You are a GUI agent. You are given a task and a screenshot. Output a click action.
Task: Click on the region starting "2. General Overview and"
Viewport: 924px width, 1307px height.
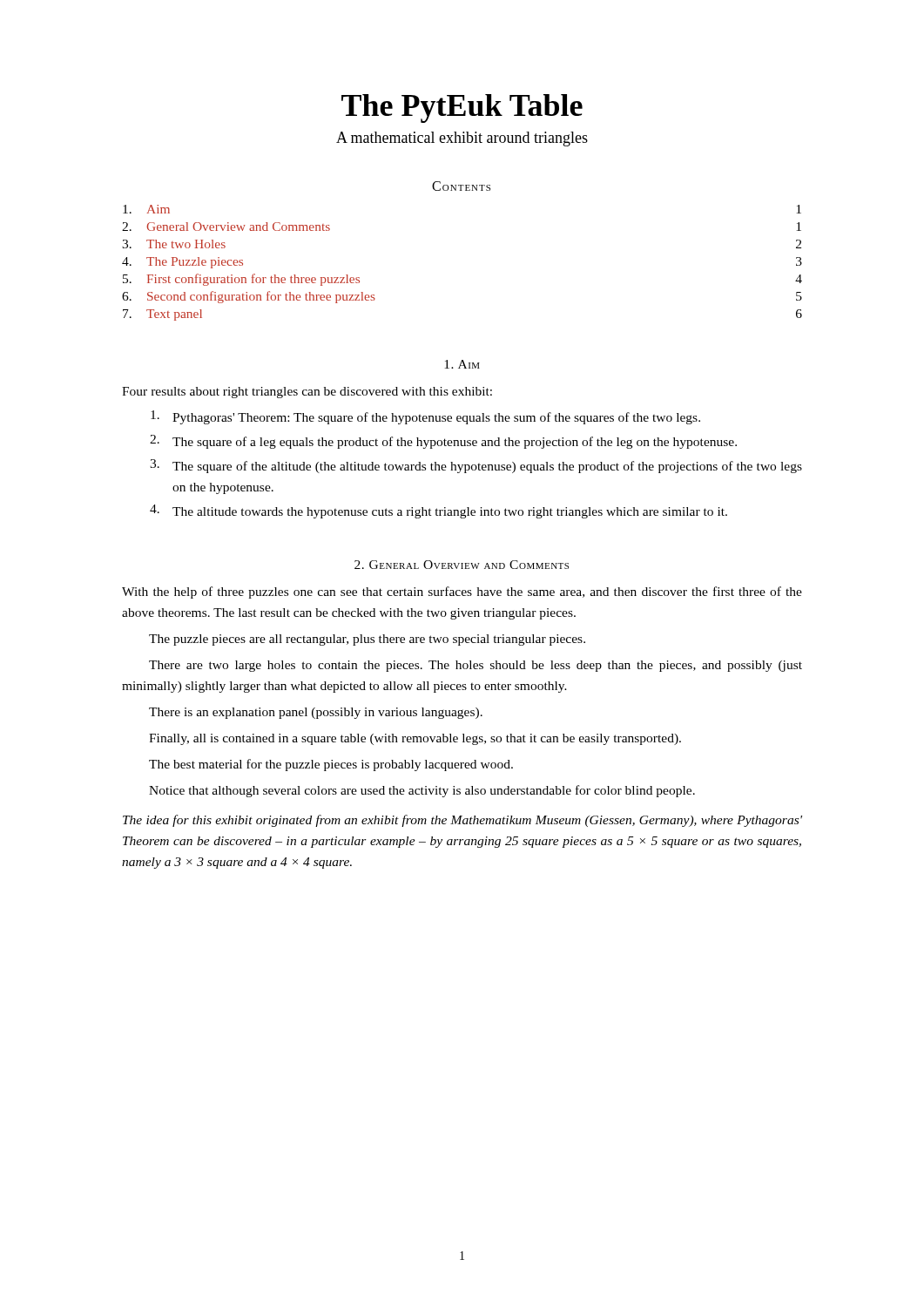click(462, 565)
